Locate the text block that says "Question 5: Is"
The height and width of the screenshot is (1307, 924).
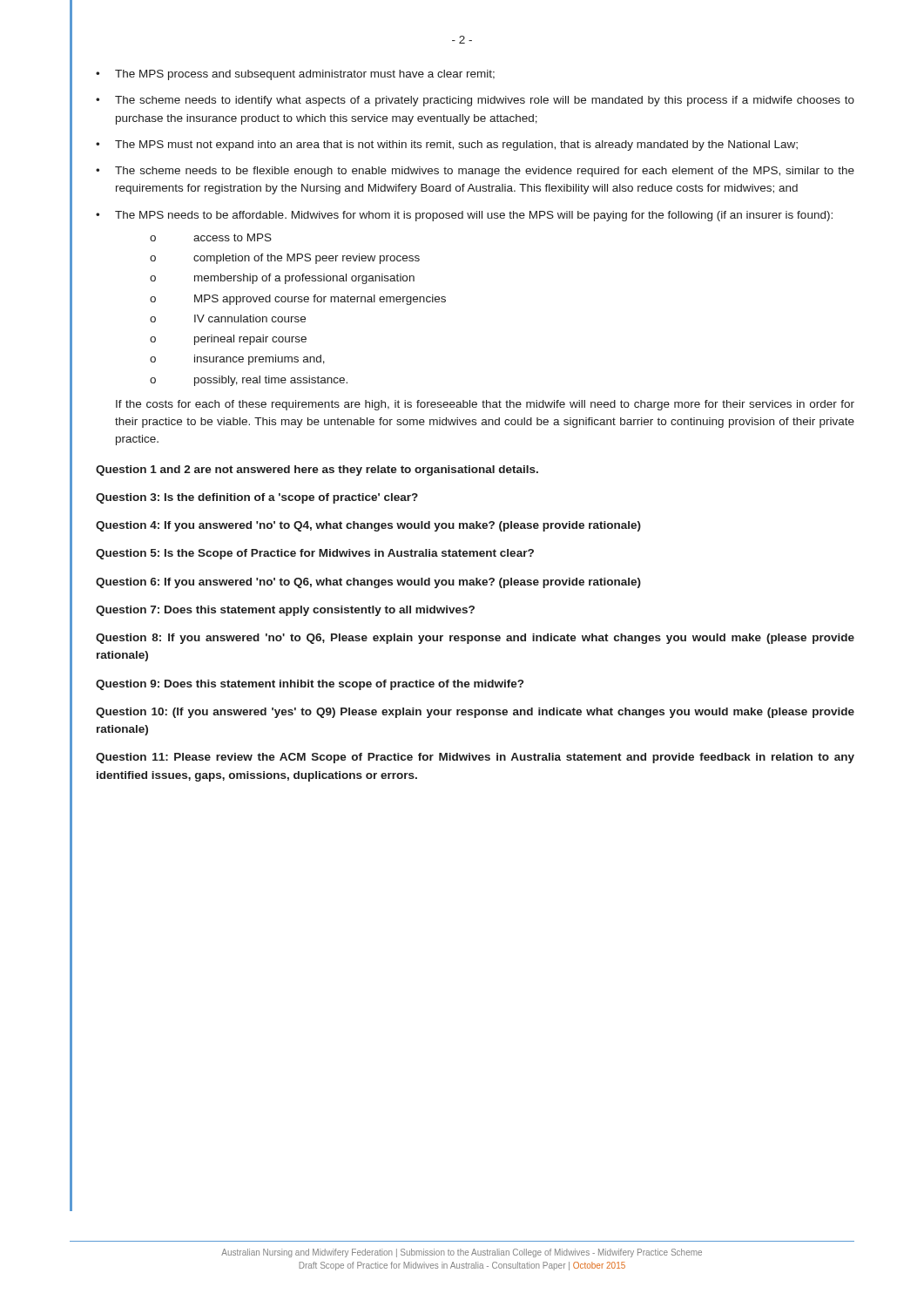click(x=315, y=553)
